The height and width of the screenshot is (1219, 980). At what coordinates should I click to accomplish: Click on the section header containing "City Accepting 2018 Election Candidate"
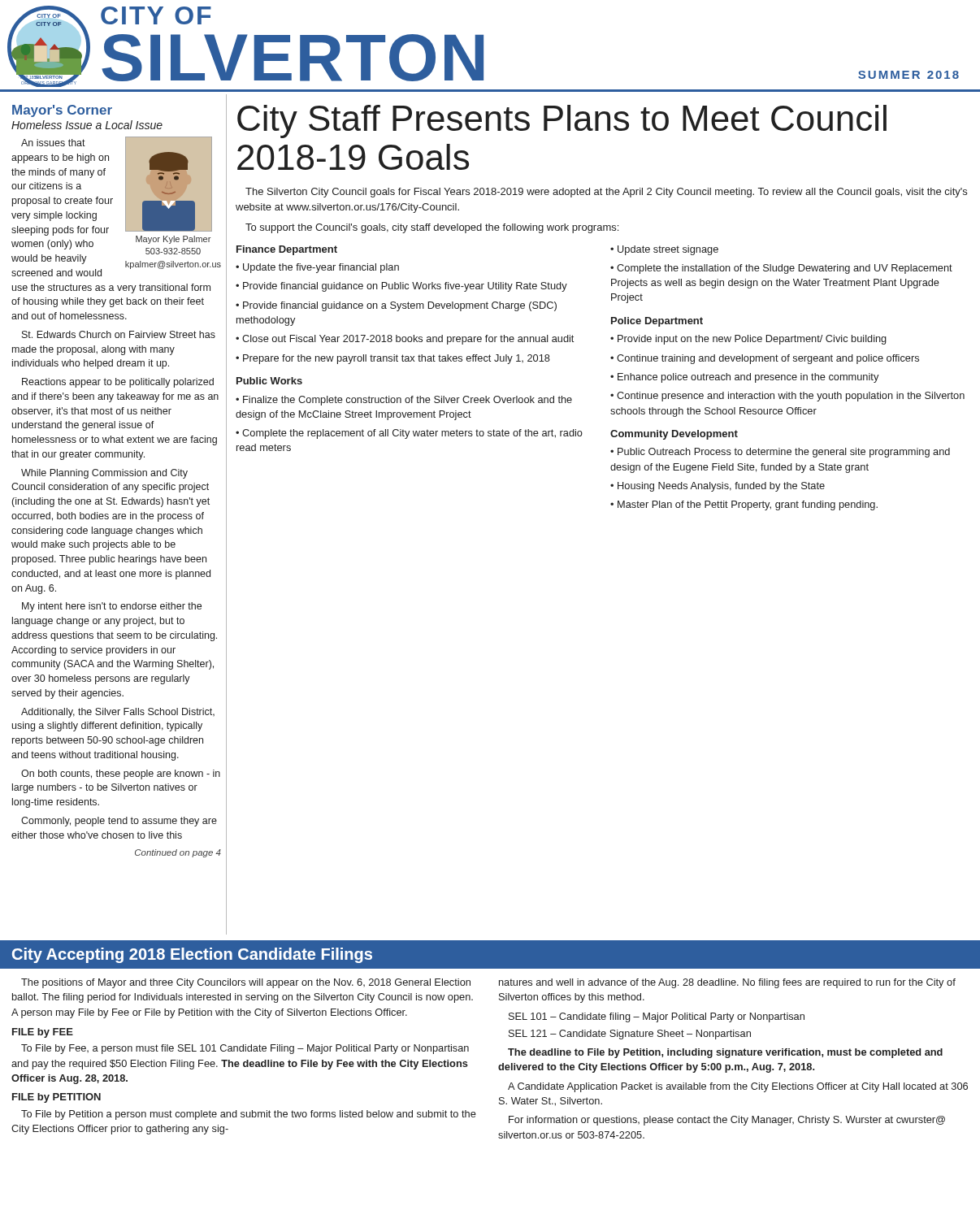[x=192, y=954]
